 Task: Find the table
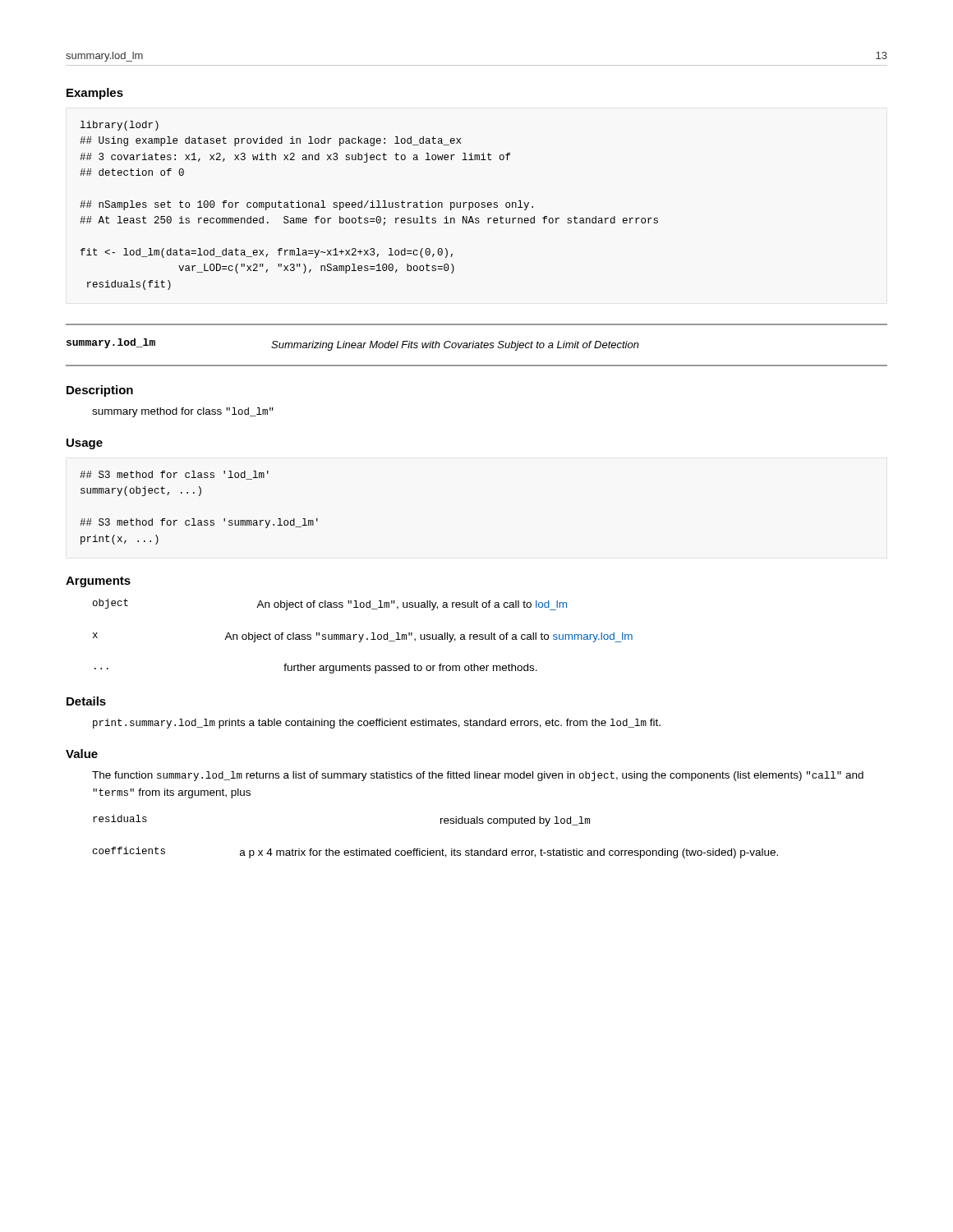click(x=476, y=345)
